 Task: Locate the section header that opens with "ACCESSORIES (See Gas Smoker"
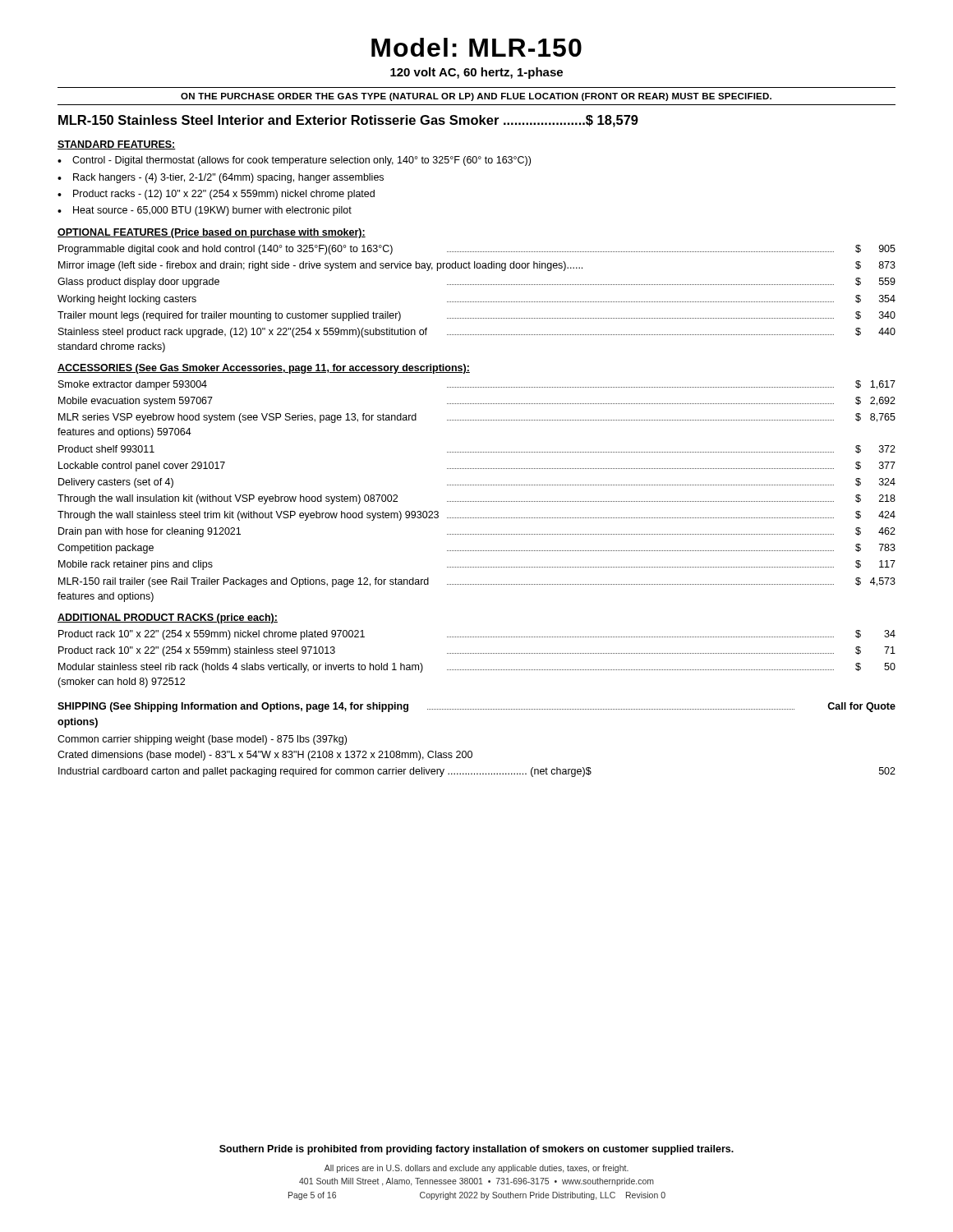[x=264, y=368]
